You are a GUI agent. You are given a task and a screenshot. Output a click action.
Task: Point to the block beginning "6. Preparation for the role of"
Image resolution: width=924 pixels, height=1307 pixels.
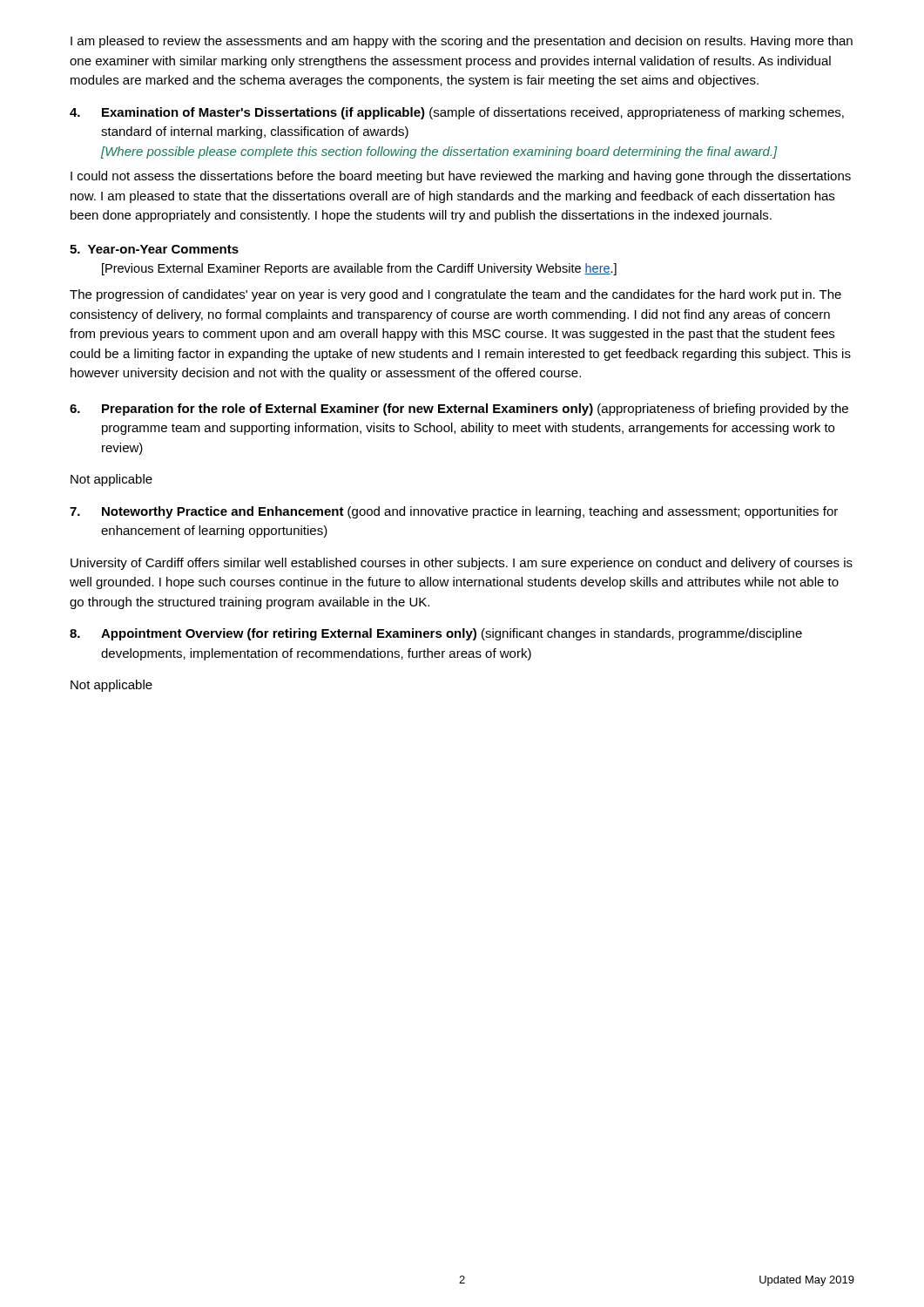(x=462, y=428)
